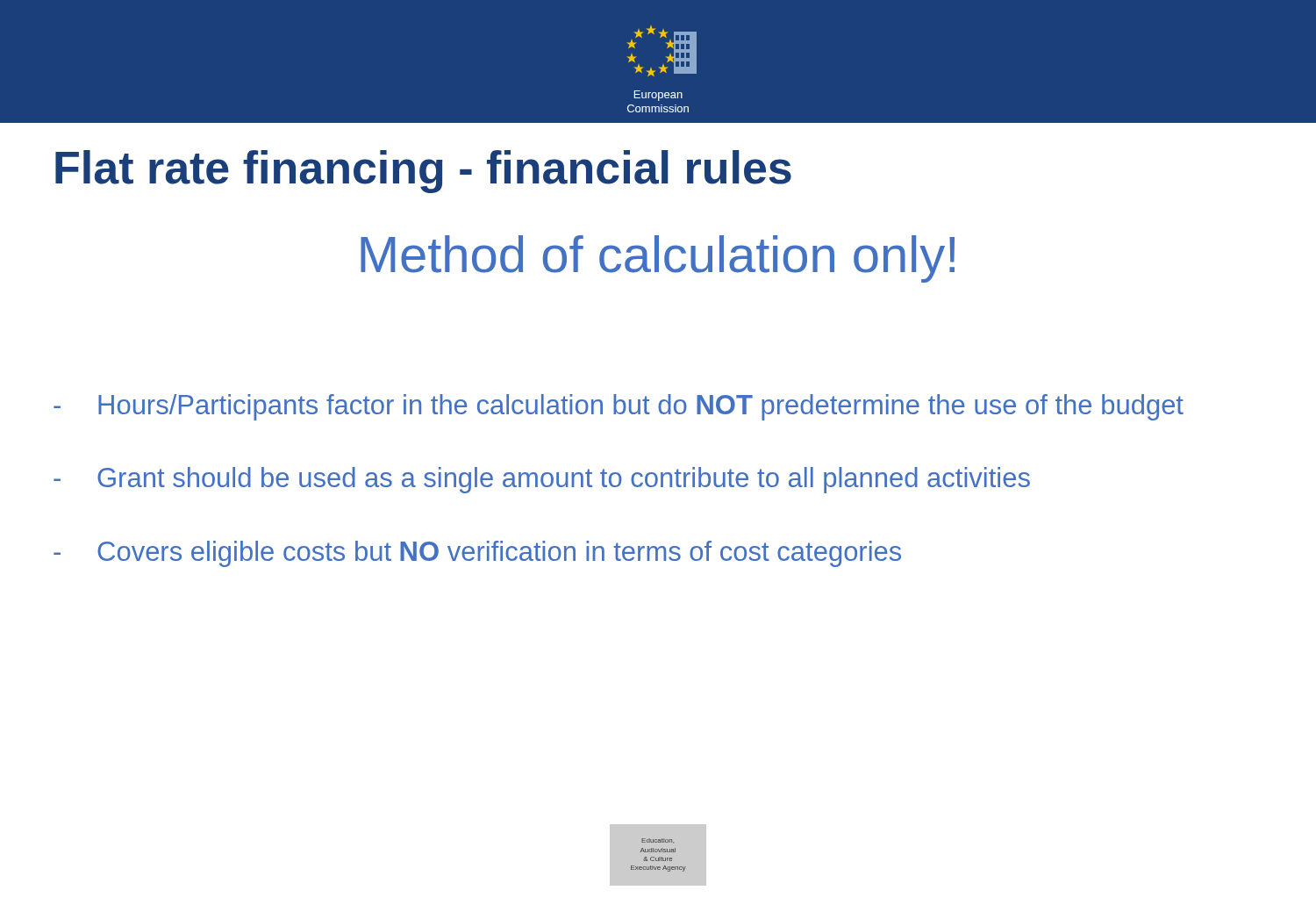Click the passage that begins "- Grant should"
The image size is (1316, 912).
(658, 478)
